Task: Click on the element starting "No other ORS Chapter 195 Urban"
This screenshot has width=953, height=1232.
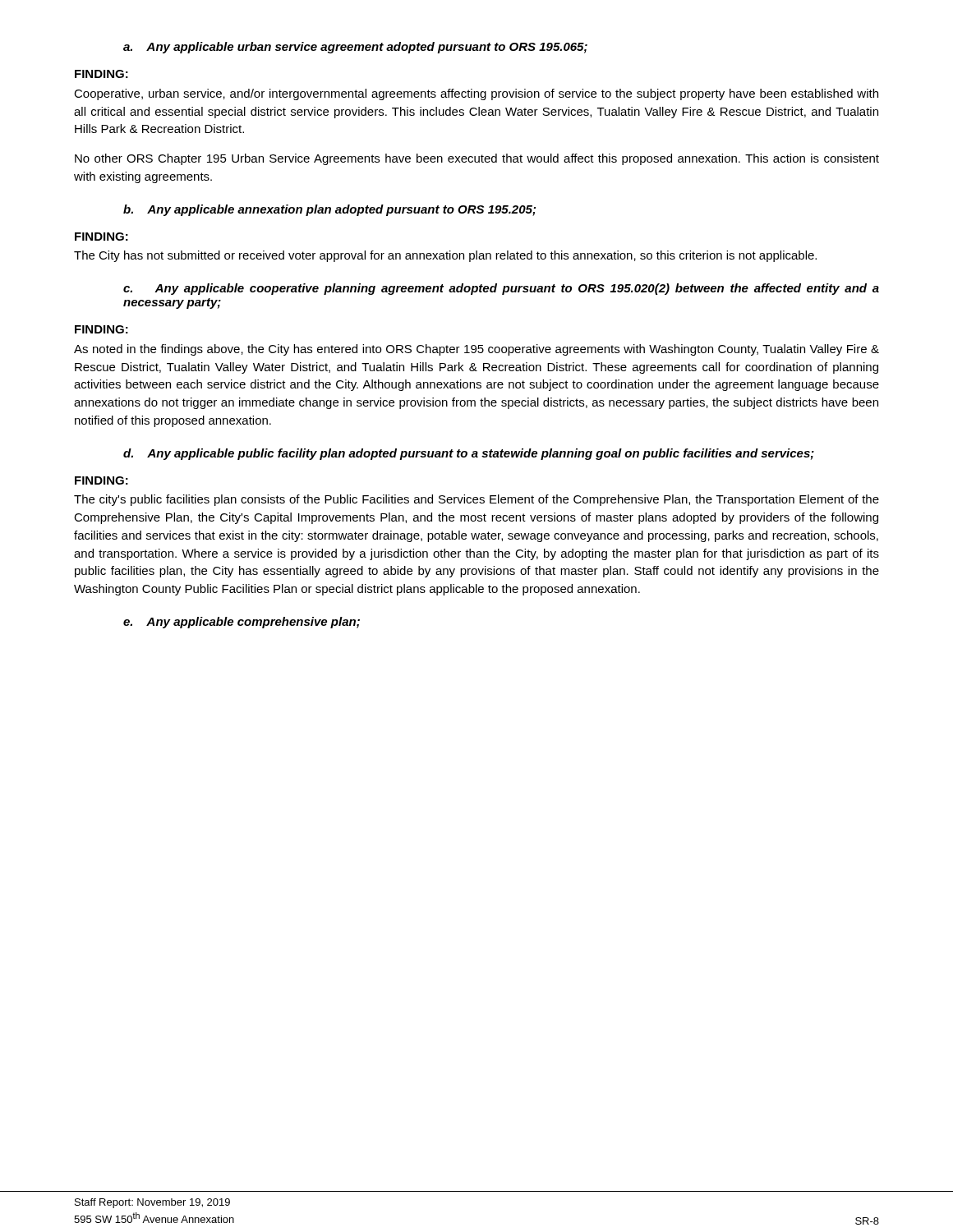Action: pos(476,167)
